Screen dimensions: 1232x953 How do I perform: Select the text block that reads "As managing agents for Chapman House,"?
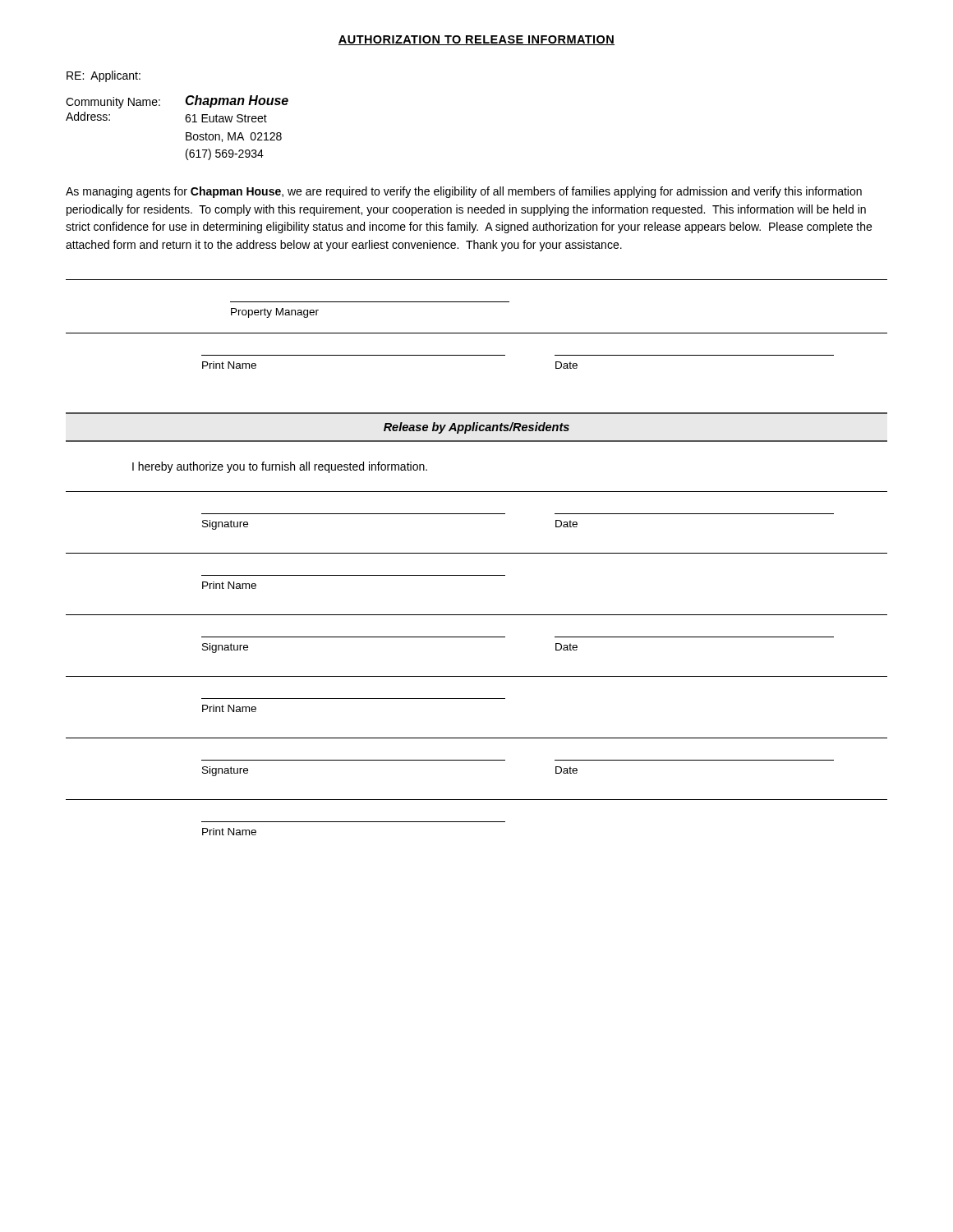click(469, 218)
